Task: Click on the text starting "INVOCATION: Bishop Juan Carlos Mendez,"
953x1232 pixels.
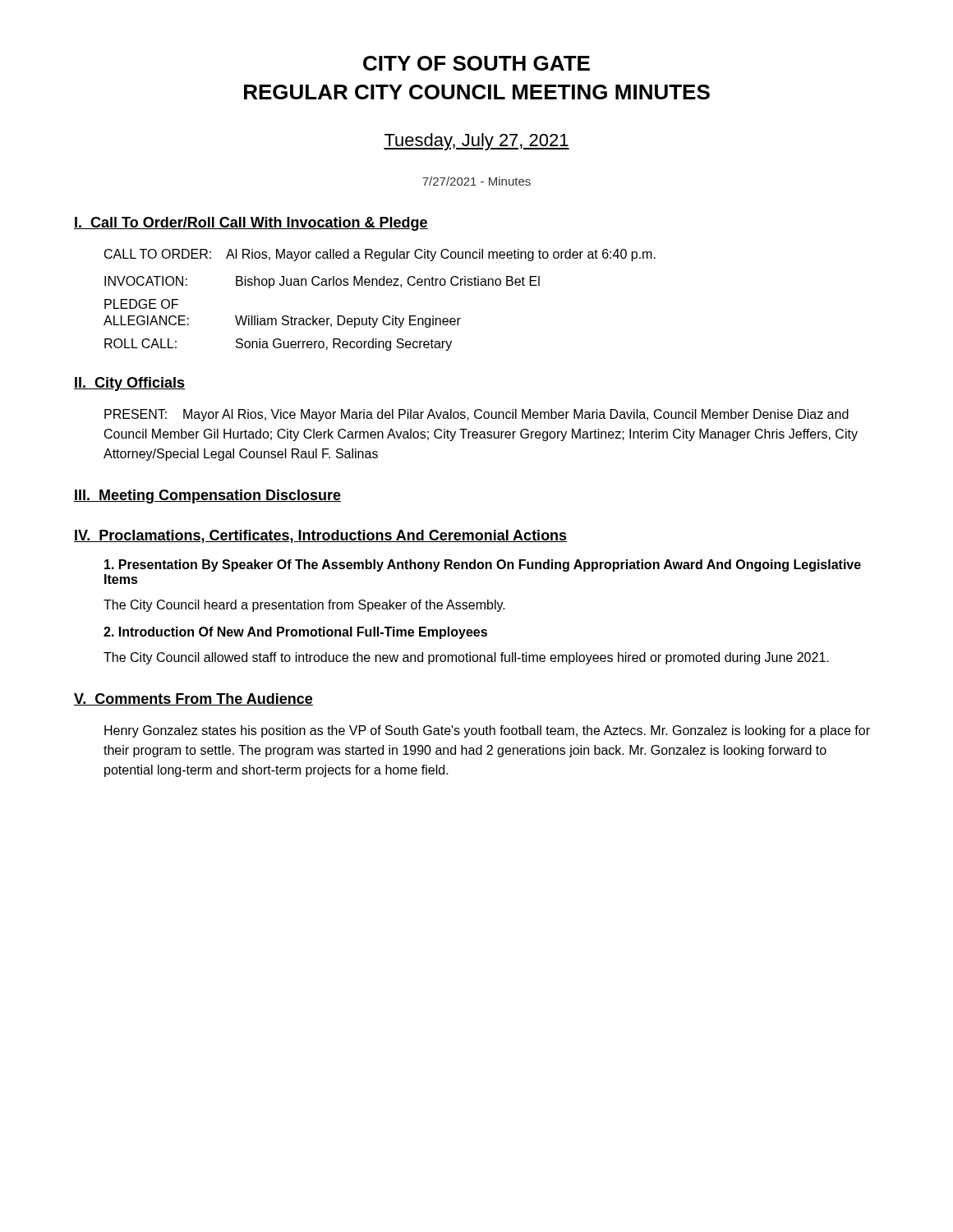Action: 322,282
